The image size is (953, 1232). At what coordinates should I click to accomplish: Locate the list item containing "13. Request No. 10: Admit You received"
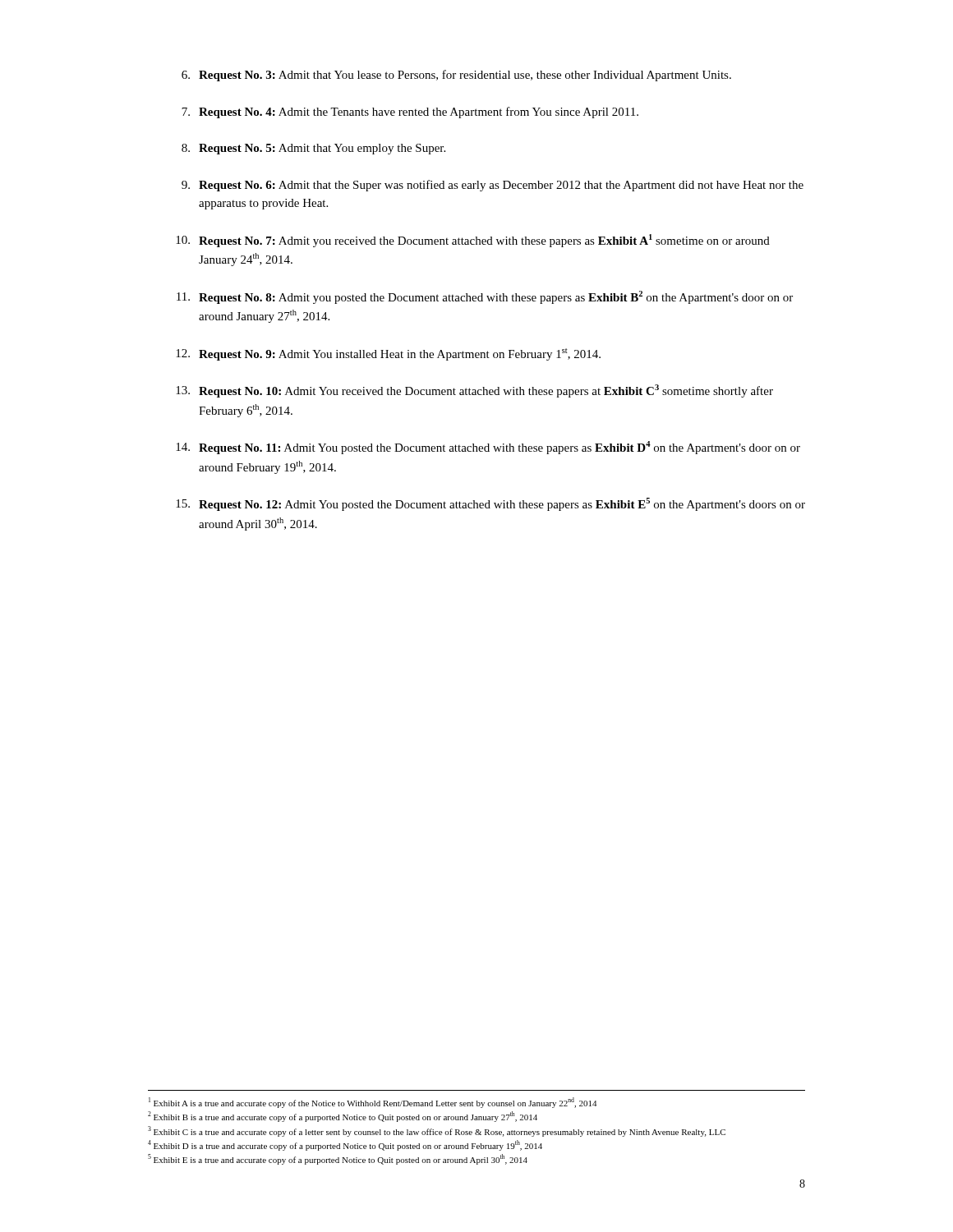point(476,400)
